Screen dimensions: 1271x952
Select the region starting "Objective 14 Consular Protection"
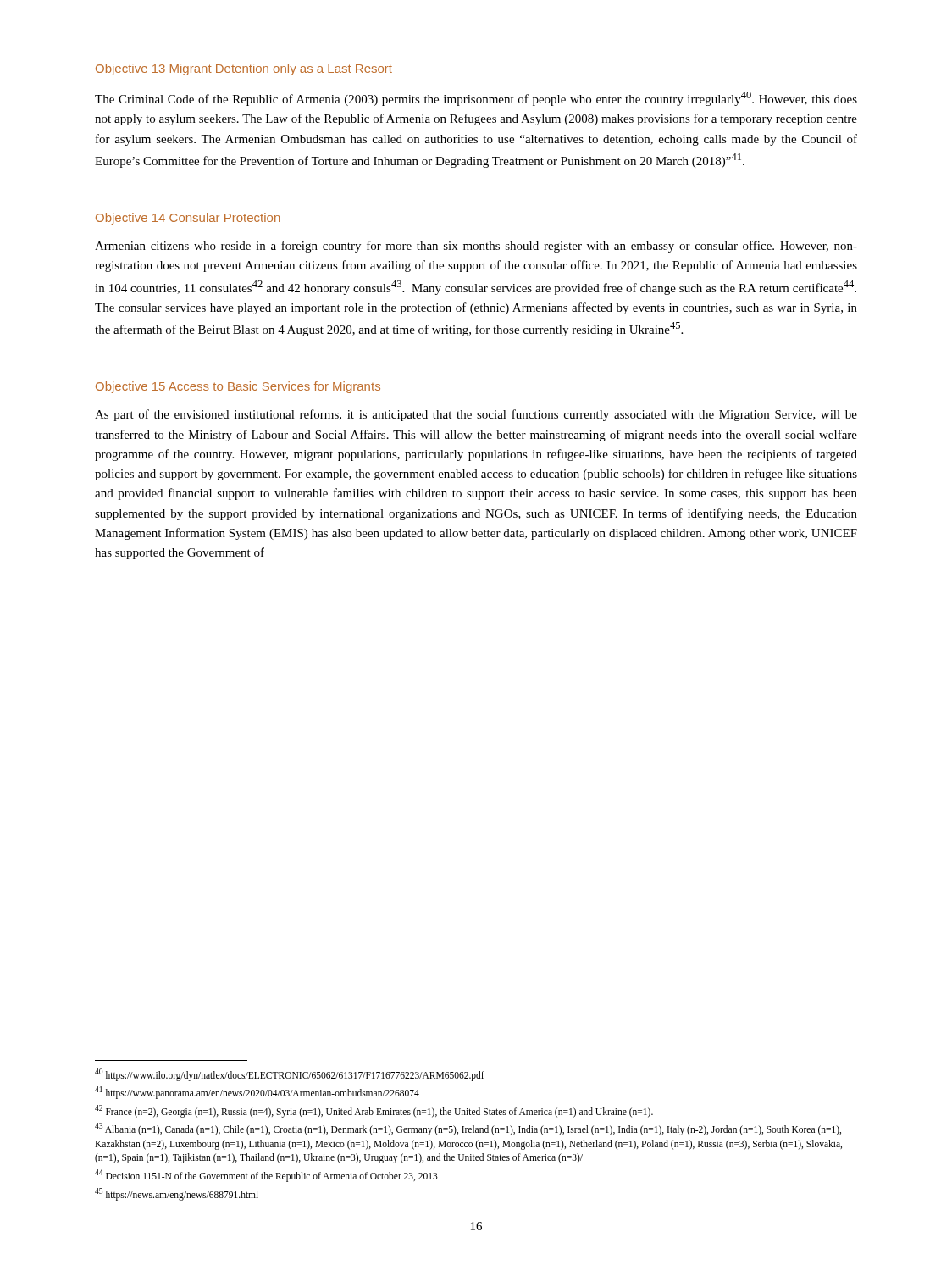pos(188,217)
